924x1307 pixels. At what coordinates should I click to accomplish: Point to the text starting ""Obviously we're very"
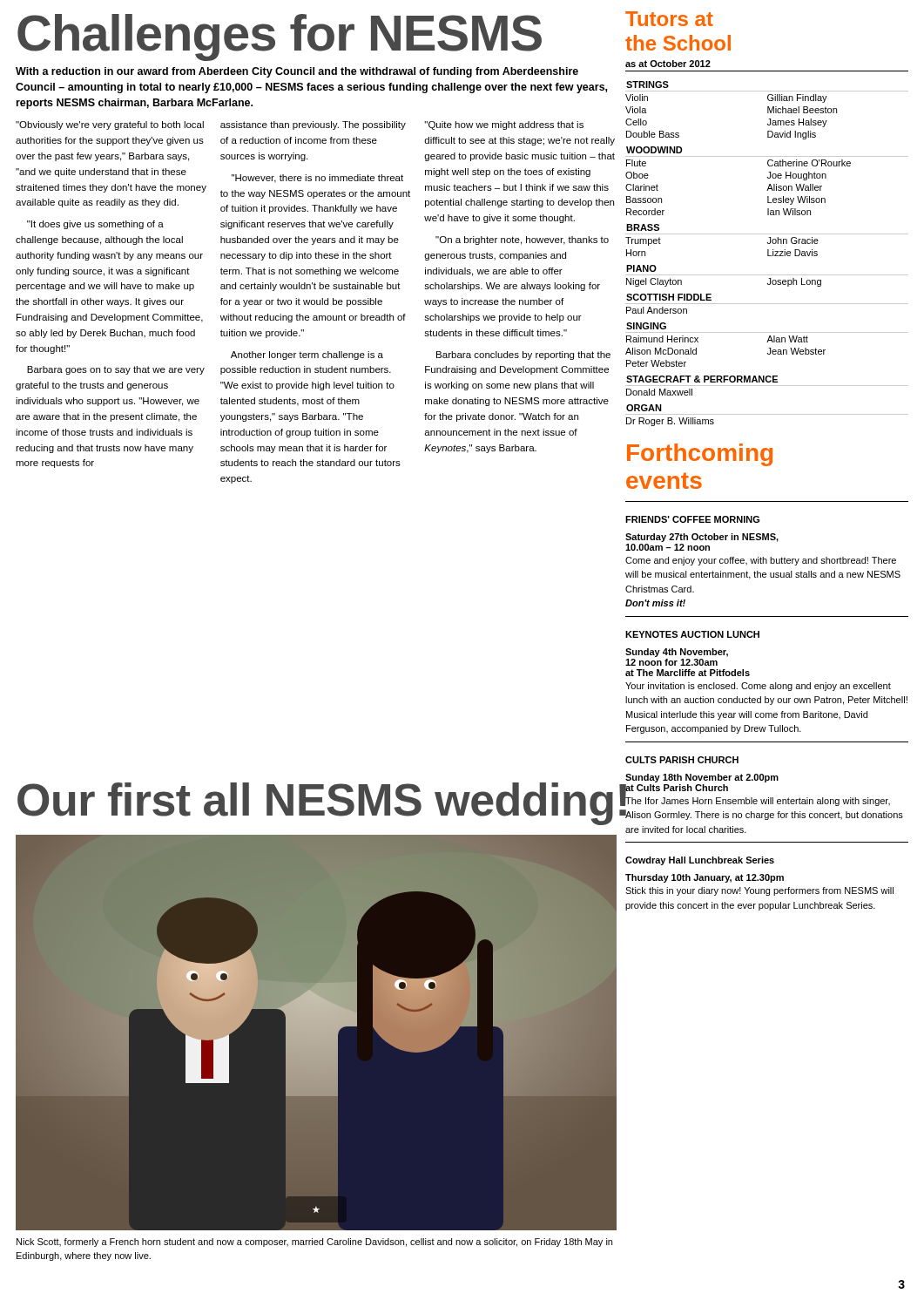click(112, 295)
